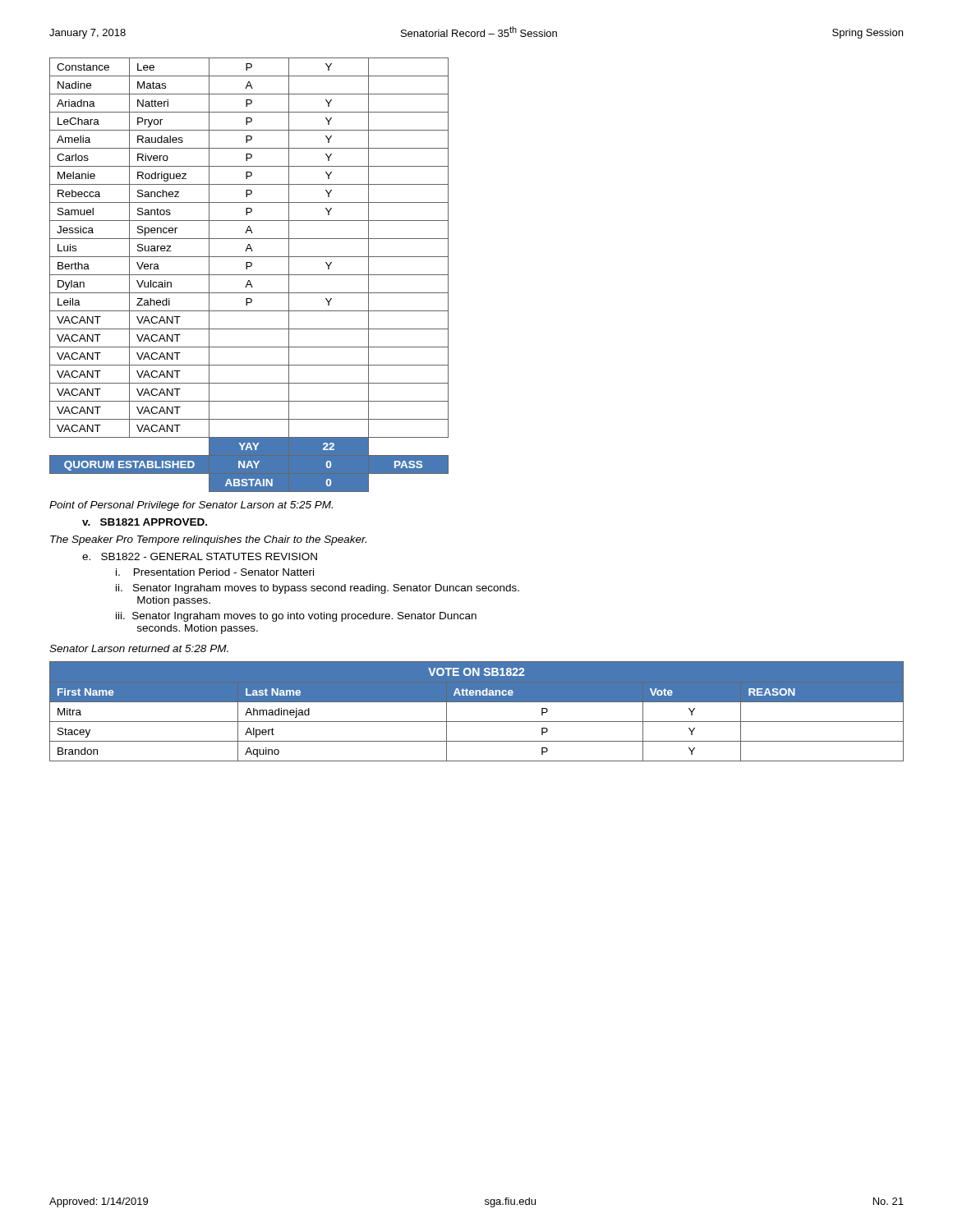
Task: Click on the region starting "i. Presentation Period - Senator Natteri"
Action: click(215, 572)
